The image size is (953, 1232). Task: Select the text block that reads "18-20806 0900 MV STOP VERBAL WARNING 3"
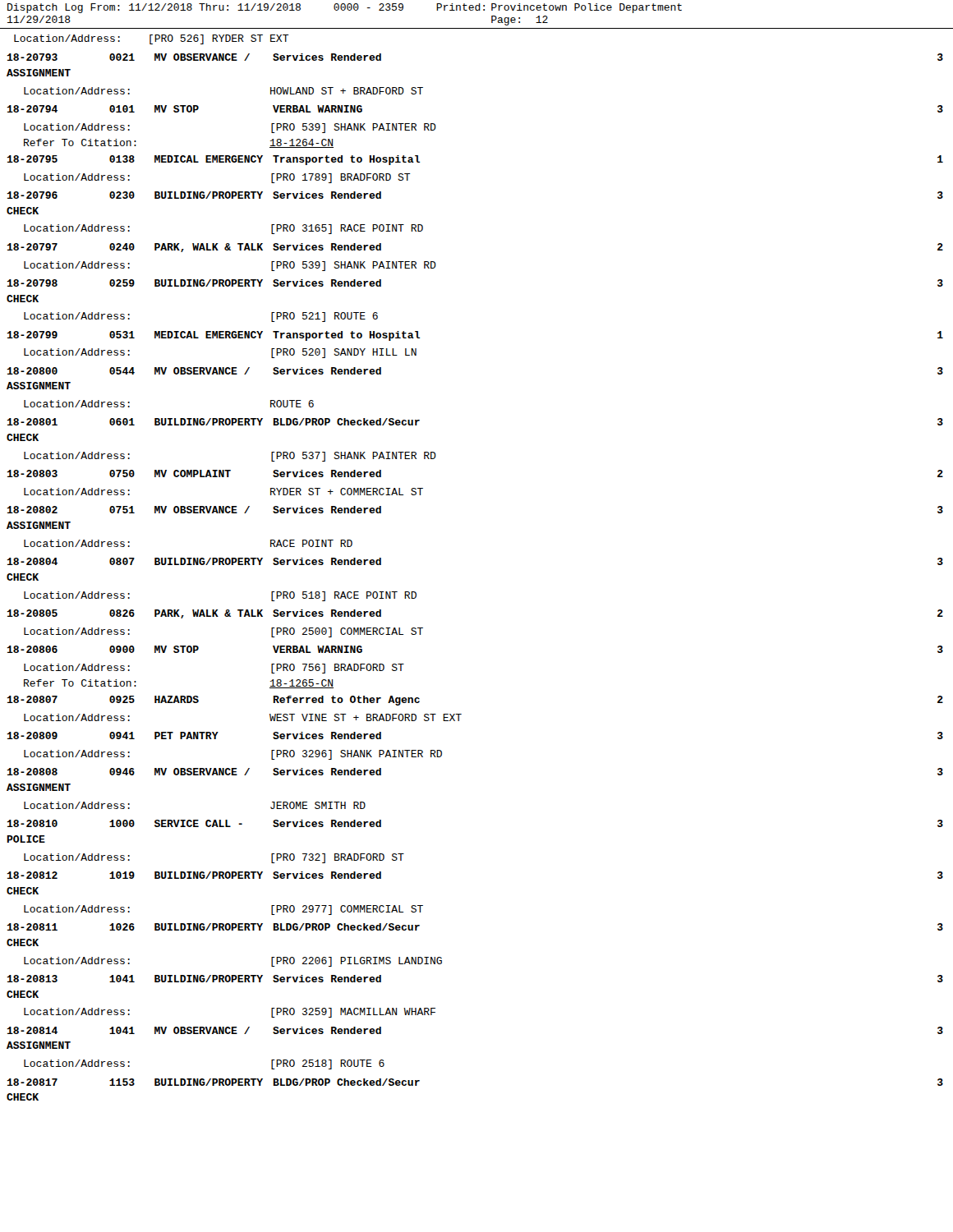(29, 649)
